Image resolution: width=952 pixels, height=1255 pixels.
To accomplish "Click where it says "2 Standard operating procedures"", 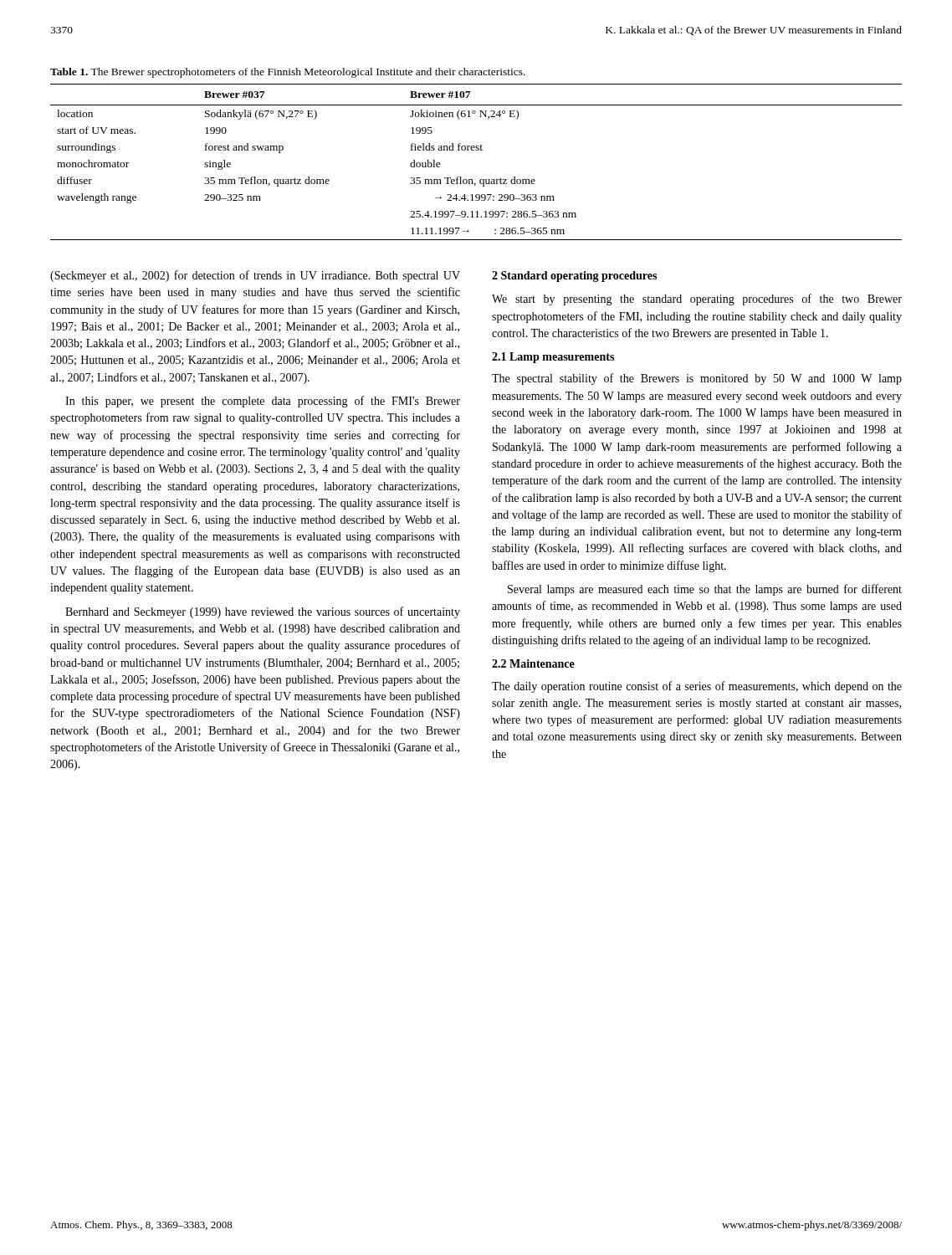I will tap(574, 276).
